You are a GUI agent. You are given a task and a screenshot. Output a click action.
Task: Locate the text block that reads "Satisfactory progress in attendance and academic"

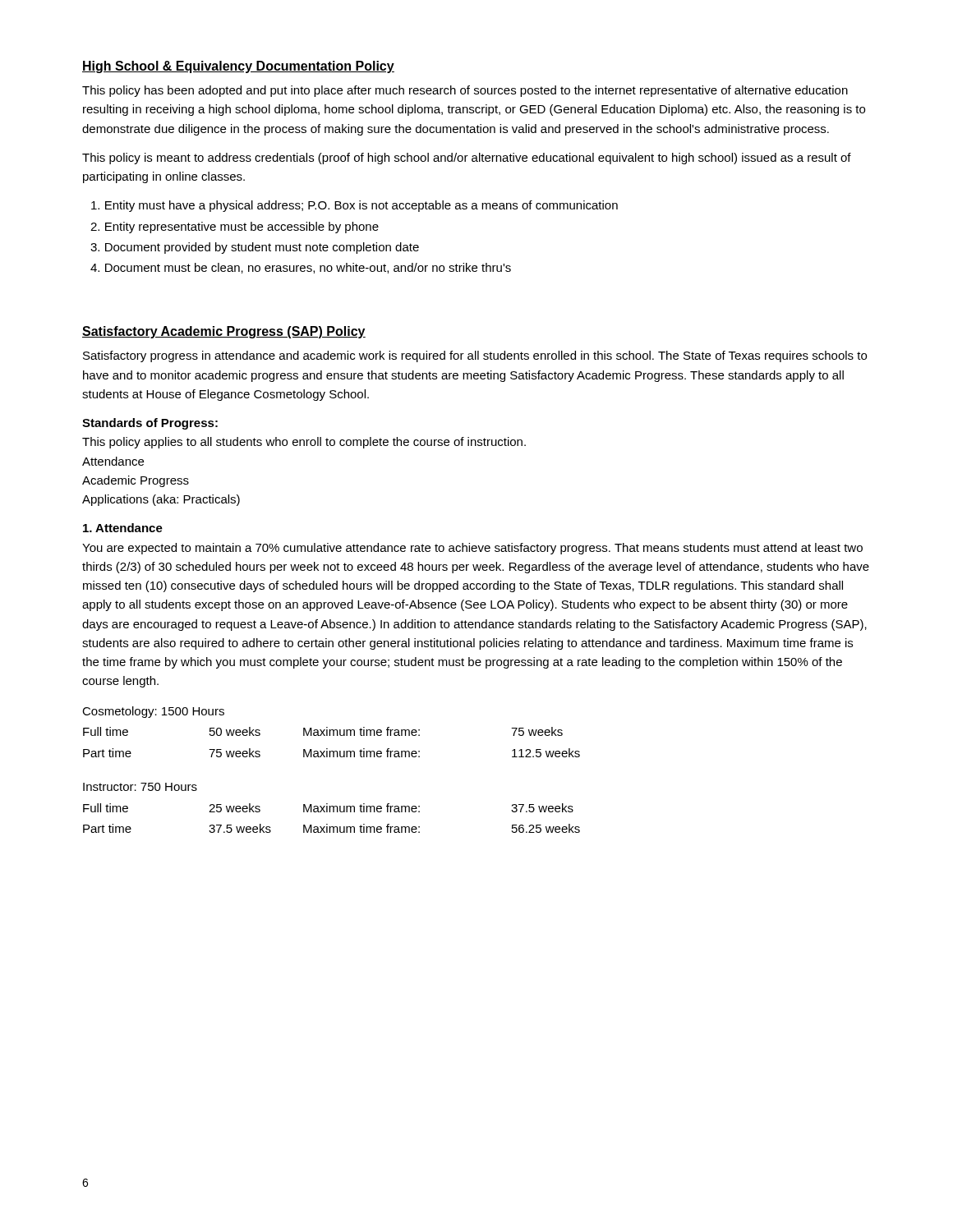475,375
